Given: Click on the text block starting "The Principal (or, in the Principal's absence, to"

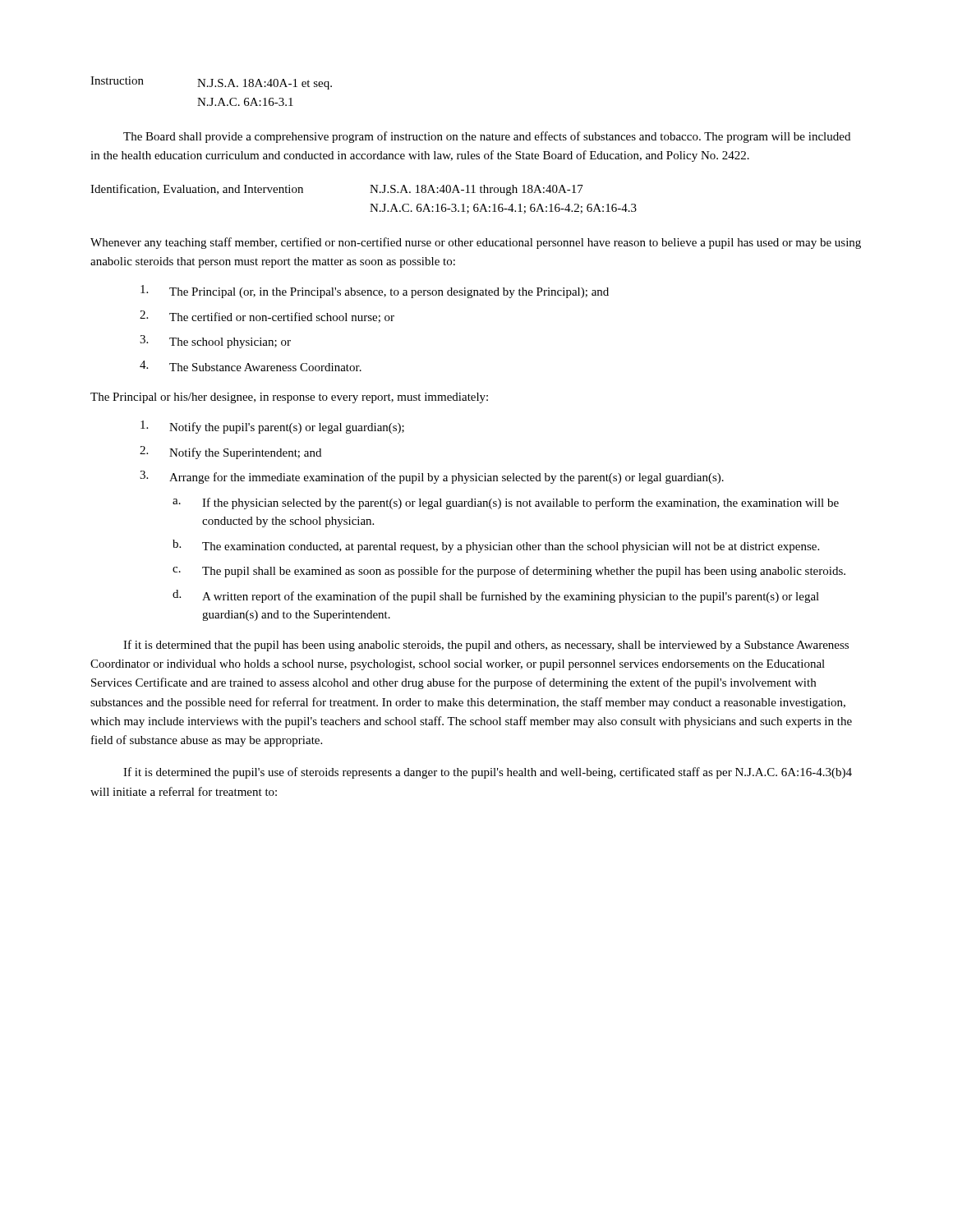Looking at the screenshot, I should [x=501, y=292].
